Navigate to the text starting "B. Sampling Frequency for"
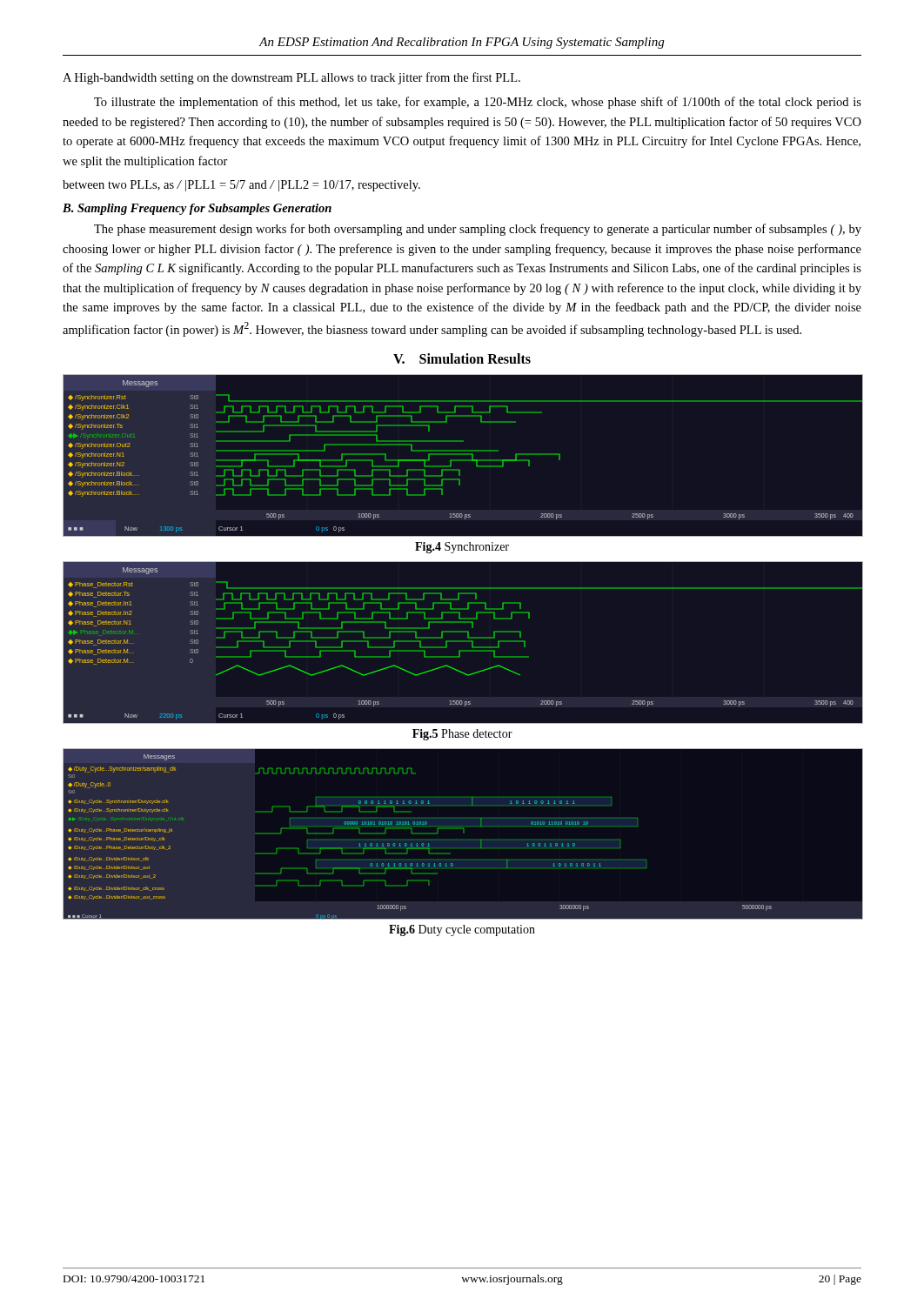 (197, 208)
